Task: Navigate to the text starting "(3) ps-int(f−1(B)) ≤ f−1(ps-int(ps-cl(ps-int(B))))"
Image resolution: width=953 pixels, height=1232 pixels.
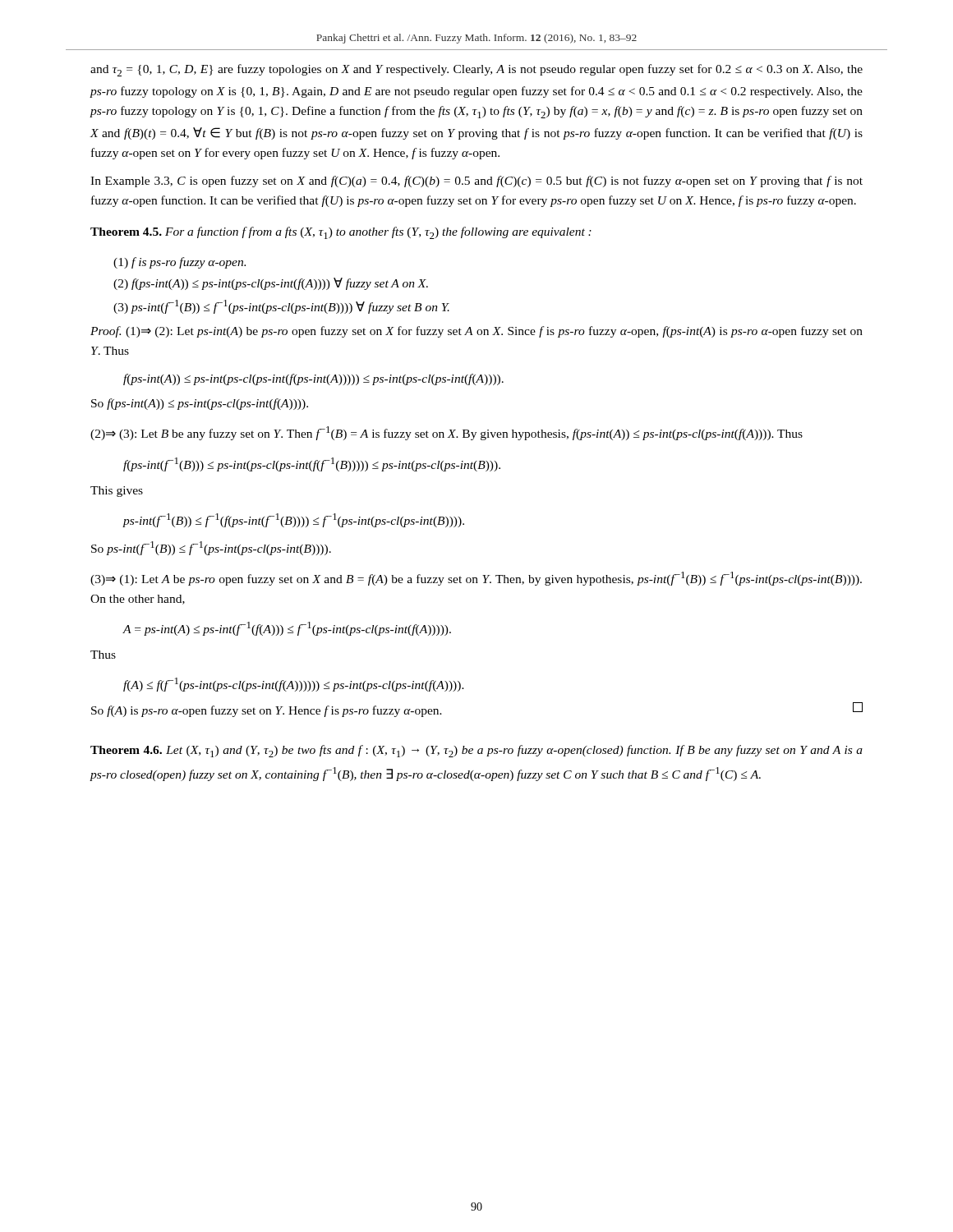Action: [x=282, y=306]
